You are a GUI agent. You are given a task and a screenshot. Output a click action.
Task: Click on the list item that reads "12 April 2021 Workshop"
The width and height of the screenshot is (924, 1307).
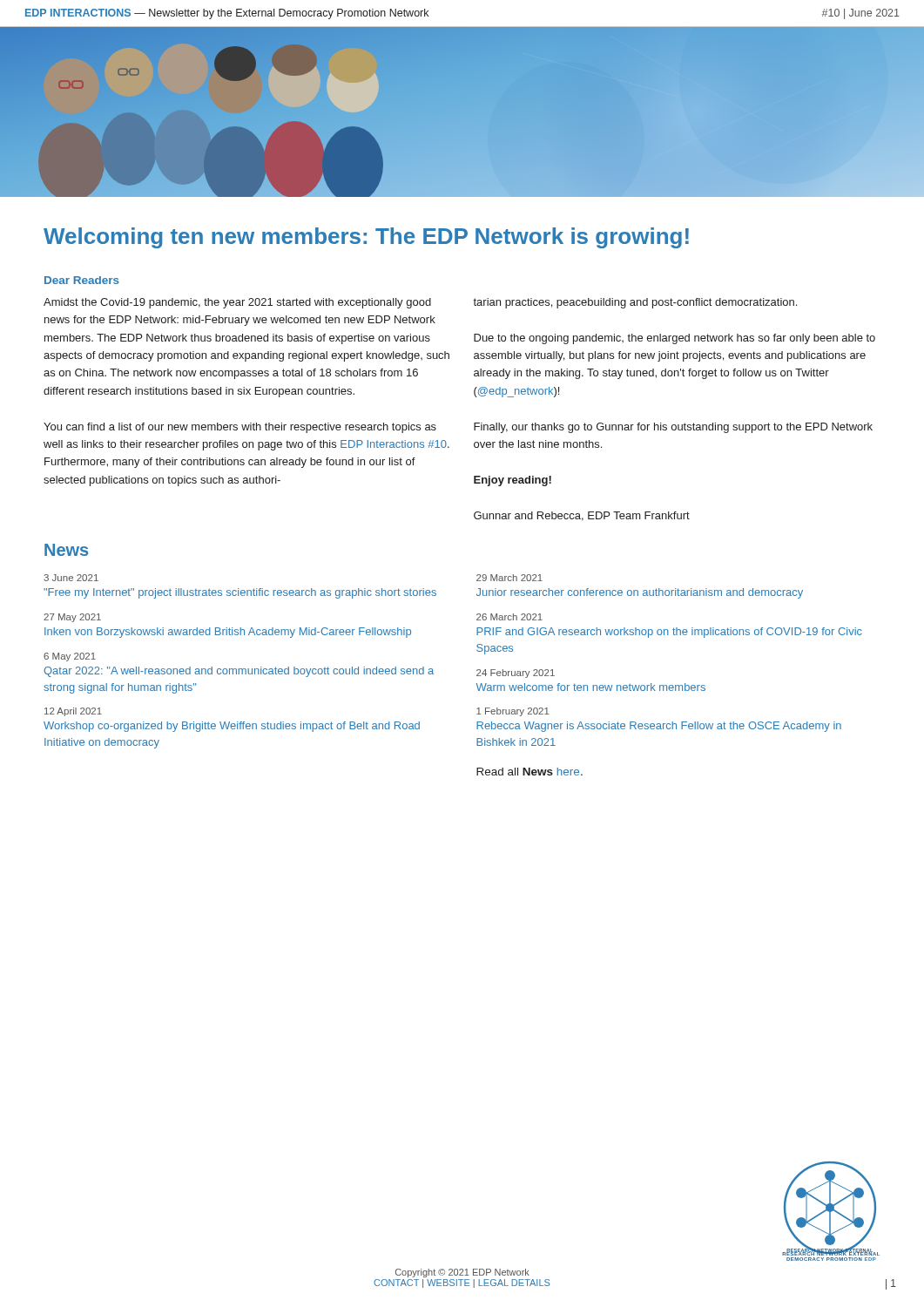pos(246,727)
